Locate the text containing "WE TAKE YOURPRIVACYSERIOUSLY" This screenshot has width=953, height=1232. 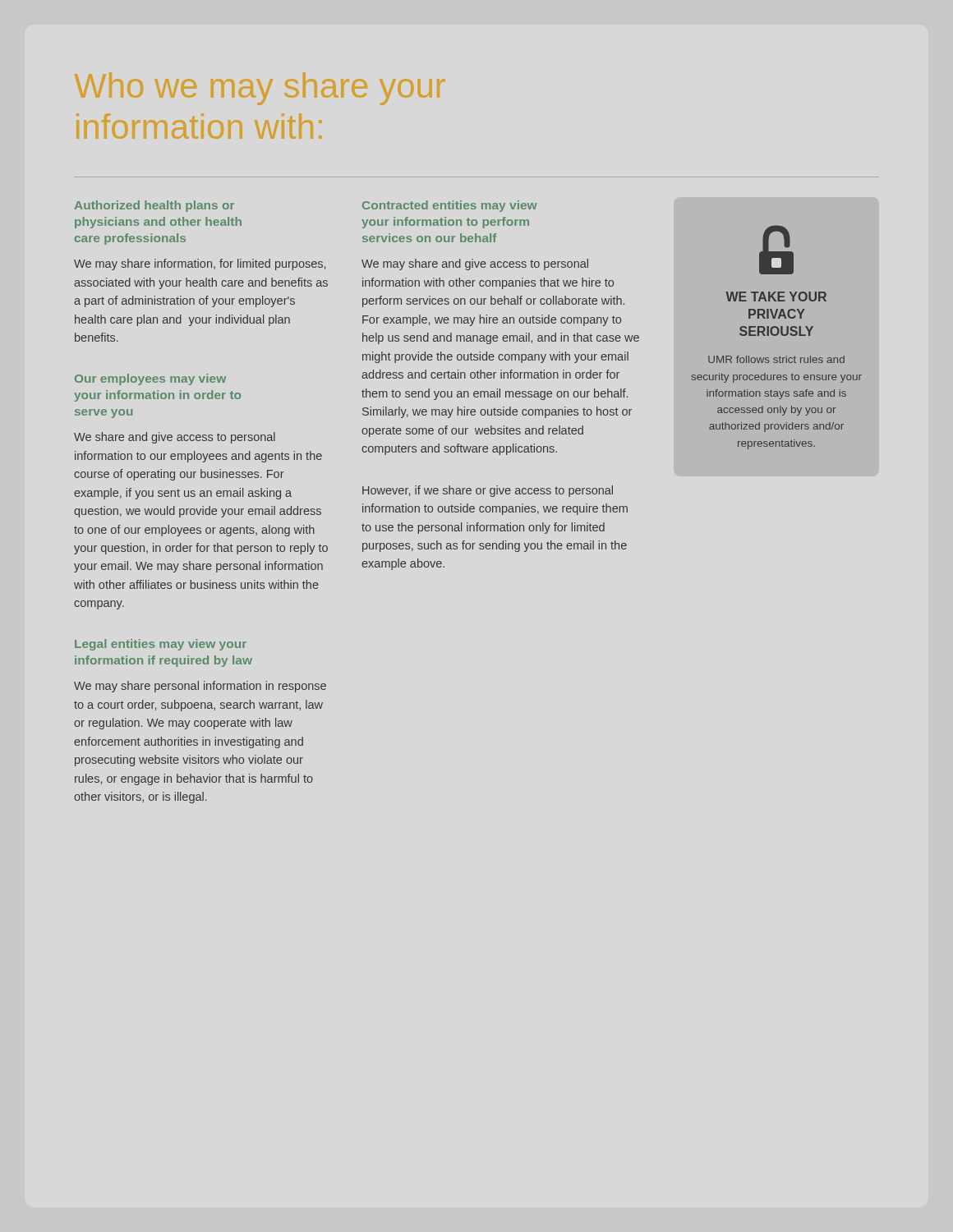click(776, 315)
